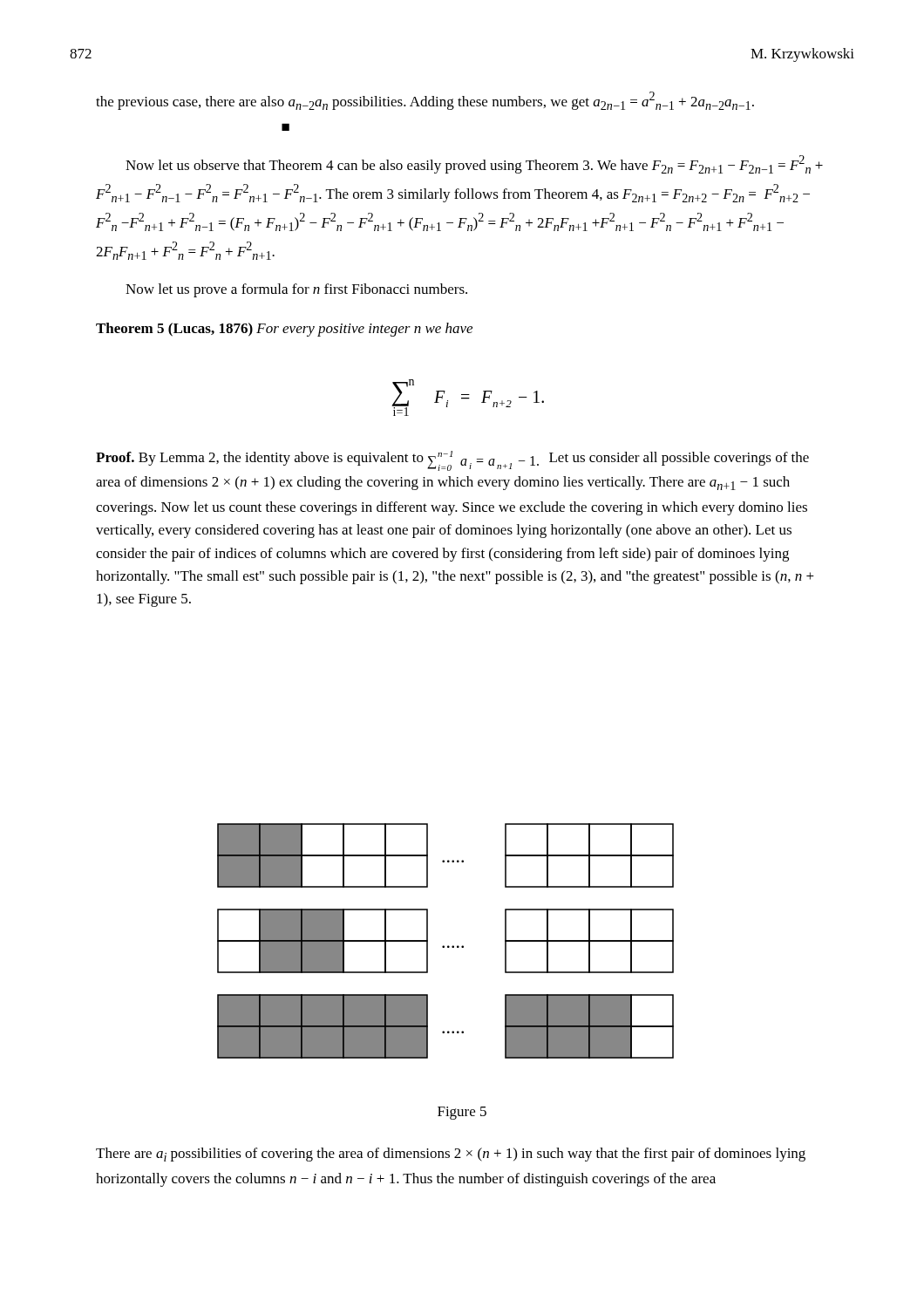Find the illustration
924x1308 pixels.
(462, 968)
